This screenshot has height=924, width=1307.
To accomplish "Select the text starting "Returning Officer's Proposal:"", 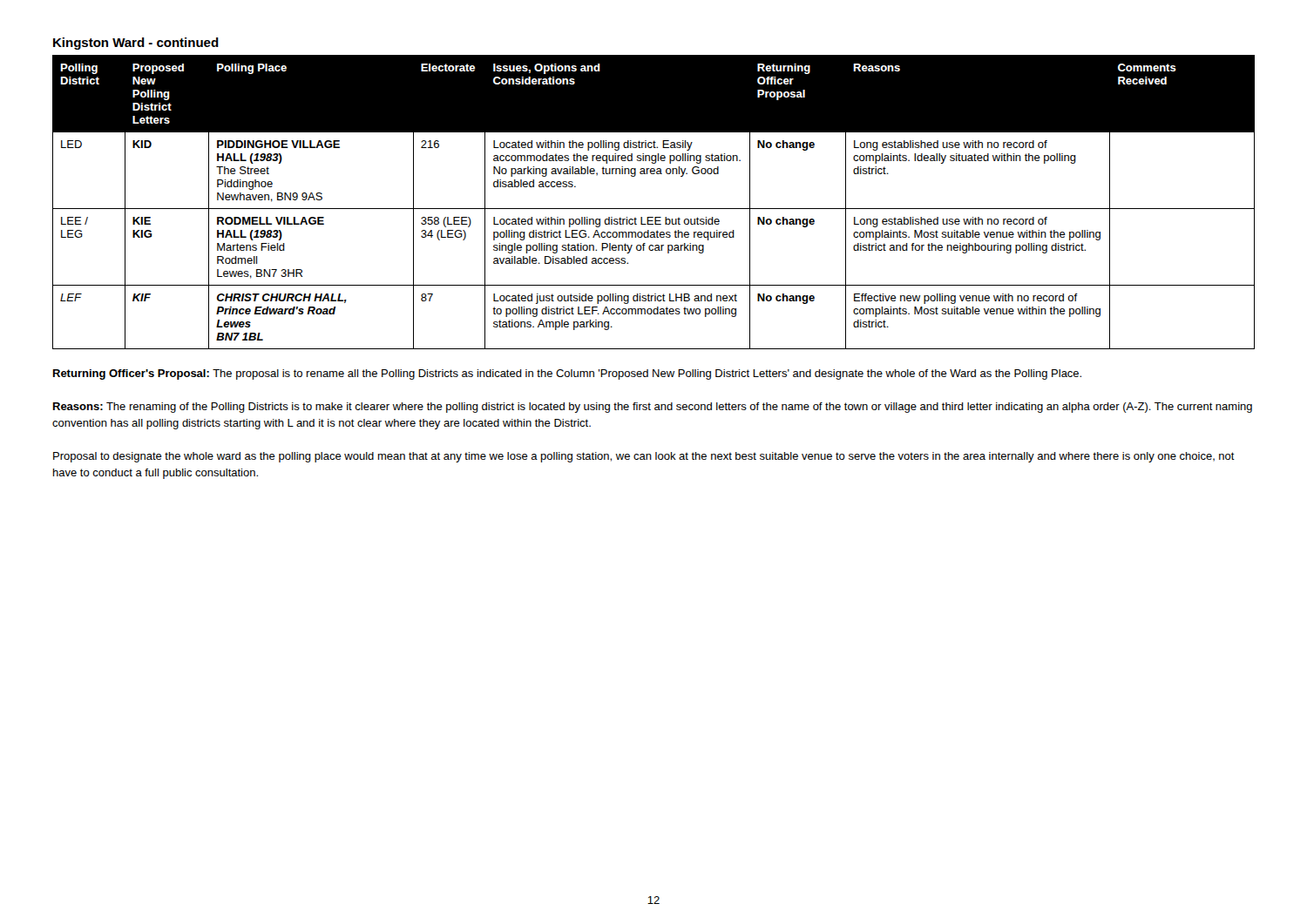I will (567, 373).
